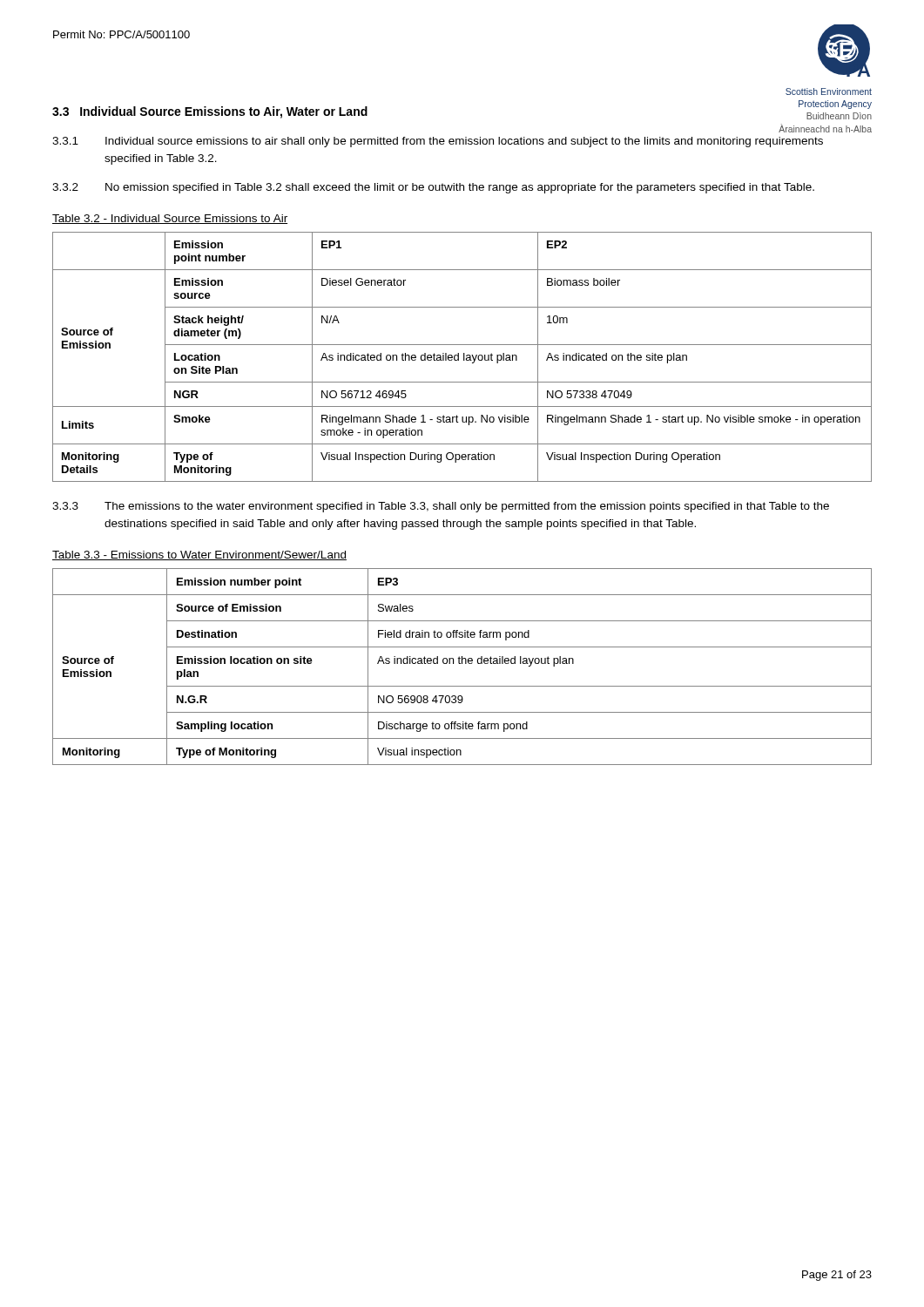Select the section header with the text "3.3 Individual Source"
Viewport: 924px width, 1307px height.
210,112
